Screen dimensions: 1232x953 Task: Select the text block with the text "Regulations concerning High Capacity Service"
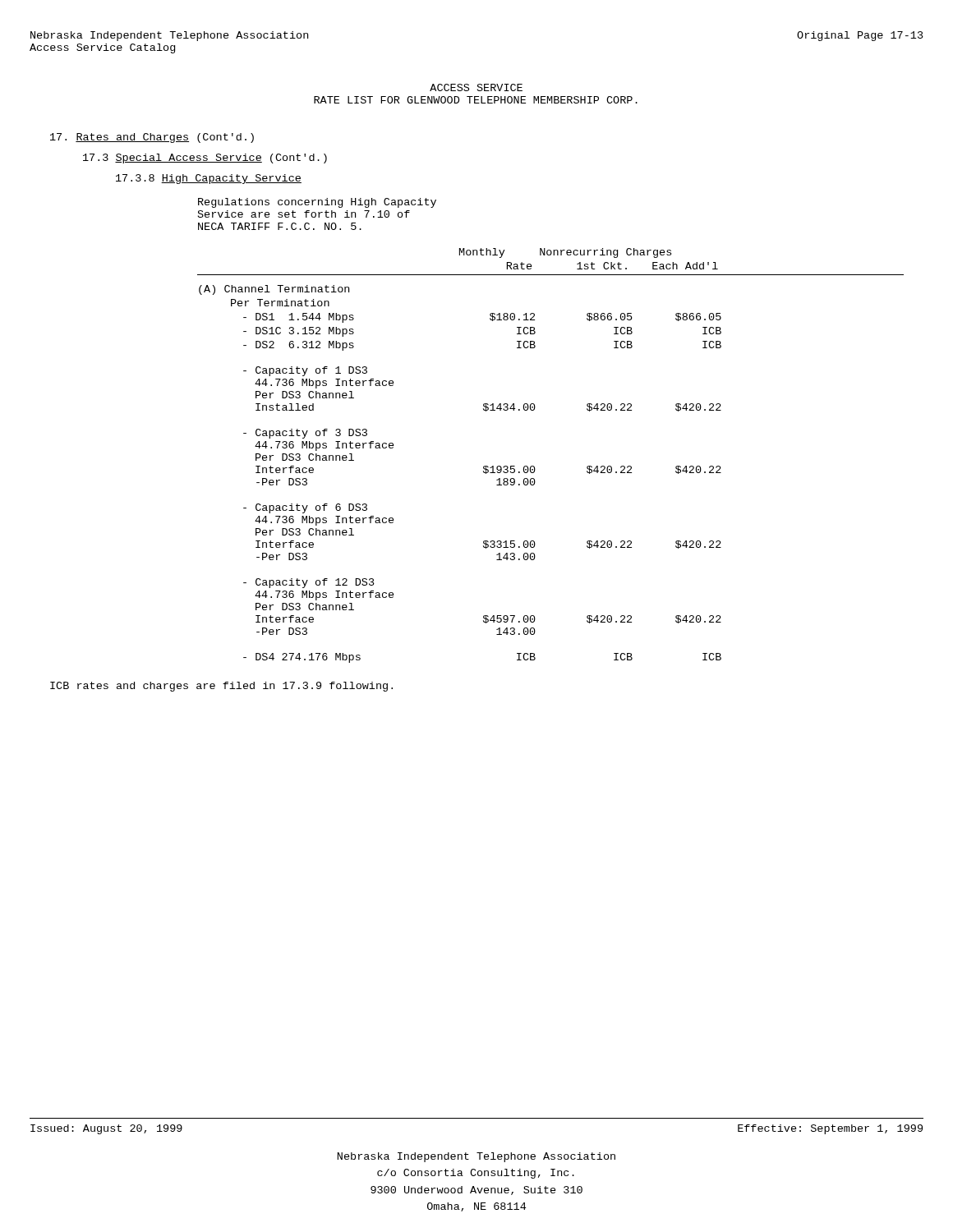tap(317, 215)
